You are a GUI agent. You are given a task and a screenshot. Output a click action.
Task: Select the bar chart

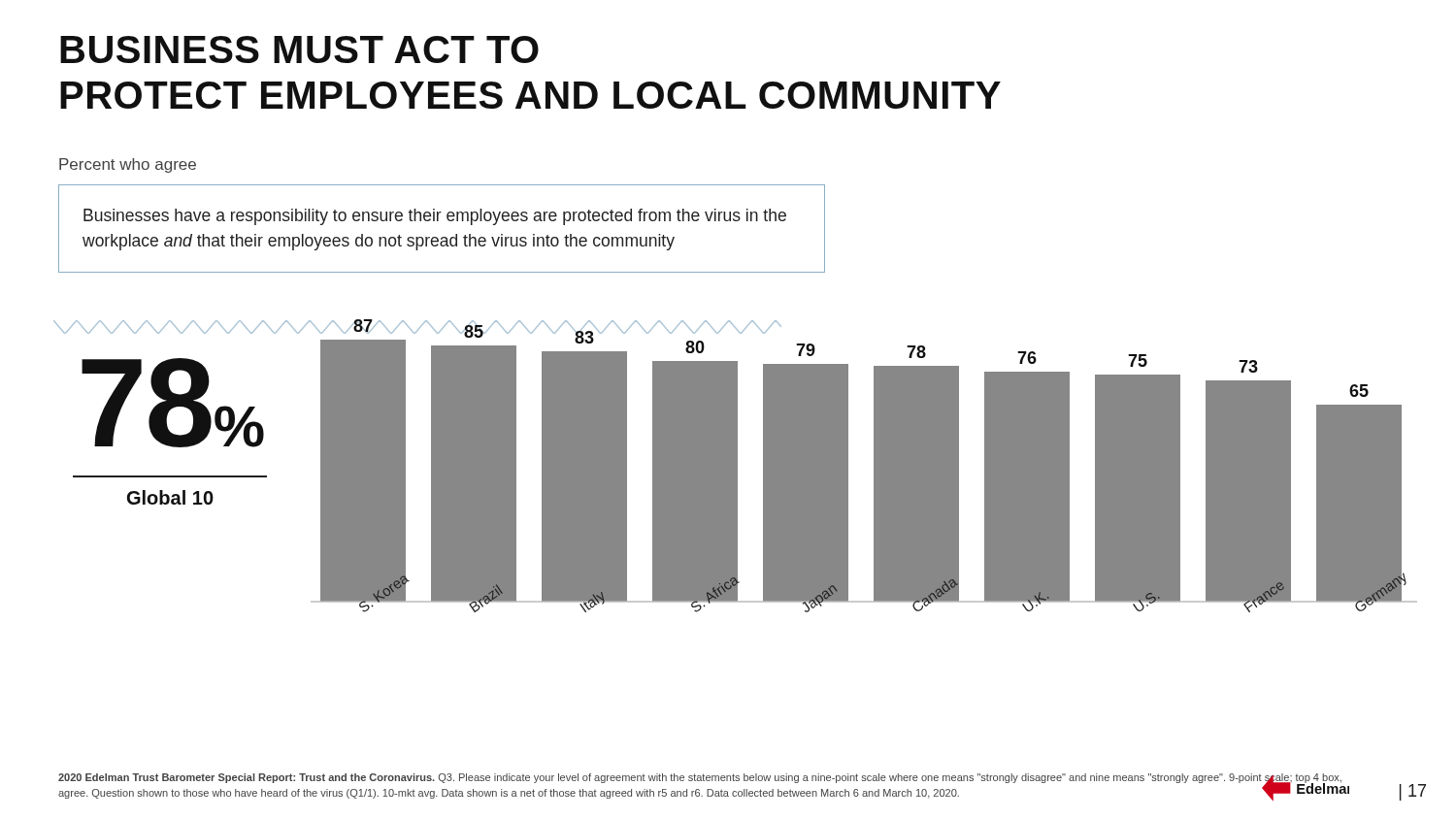[864, 490]
